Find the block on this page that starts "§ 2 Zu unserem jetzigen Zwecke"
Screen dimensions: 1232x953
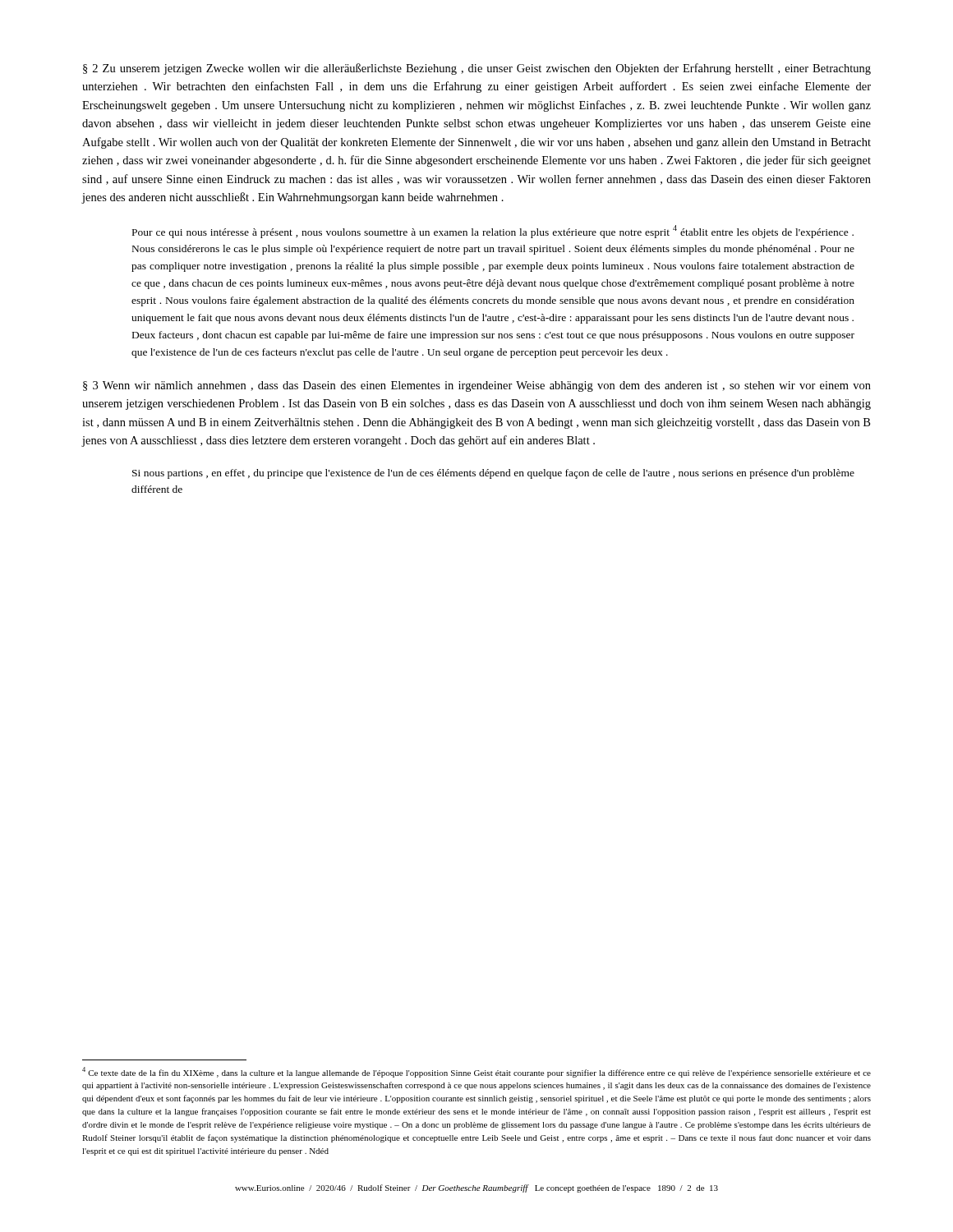pos(476,133)
